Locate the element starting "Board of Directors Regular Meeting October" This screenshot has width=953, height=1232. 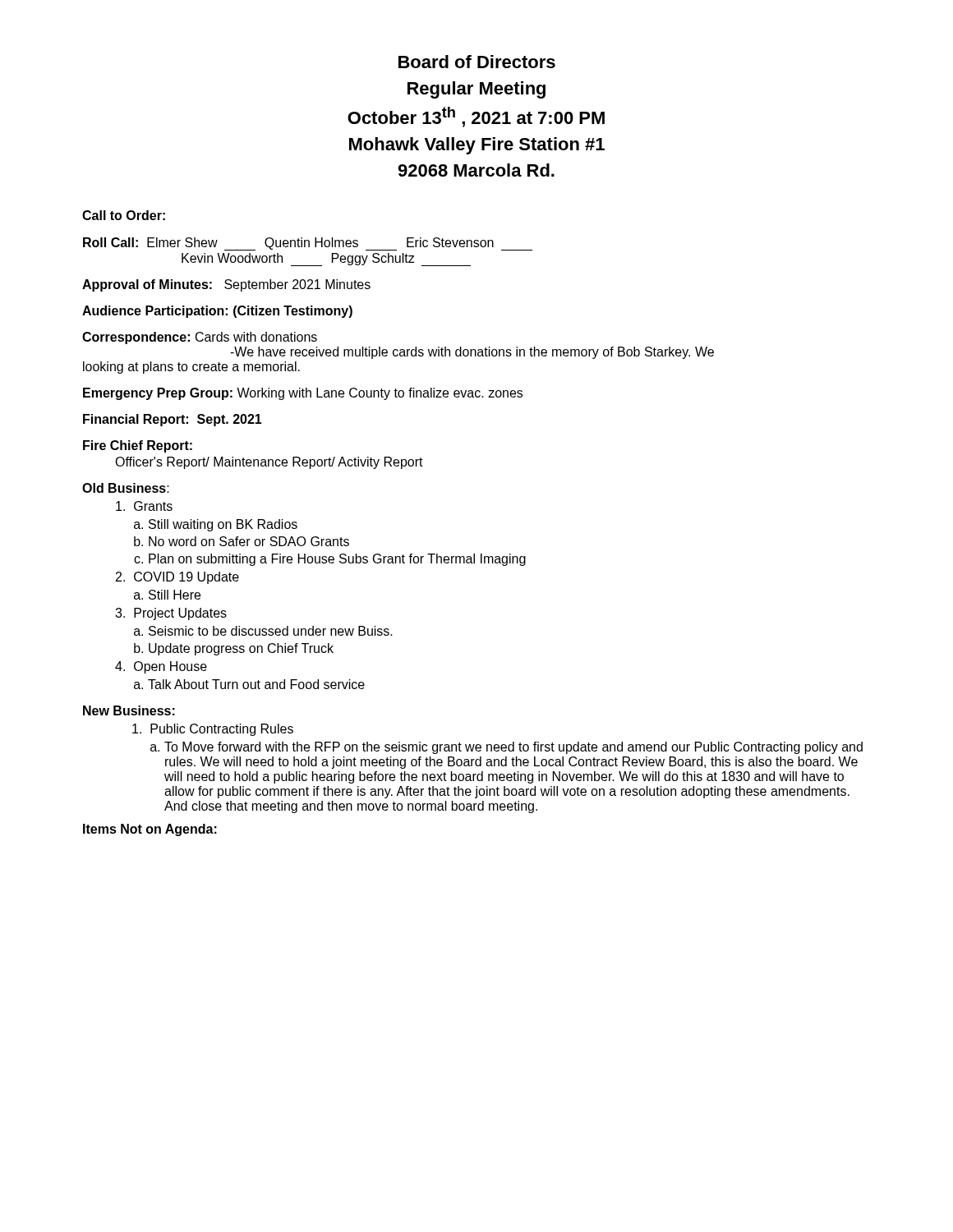click(x=476, y=117)
